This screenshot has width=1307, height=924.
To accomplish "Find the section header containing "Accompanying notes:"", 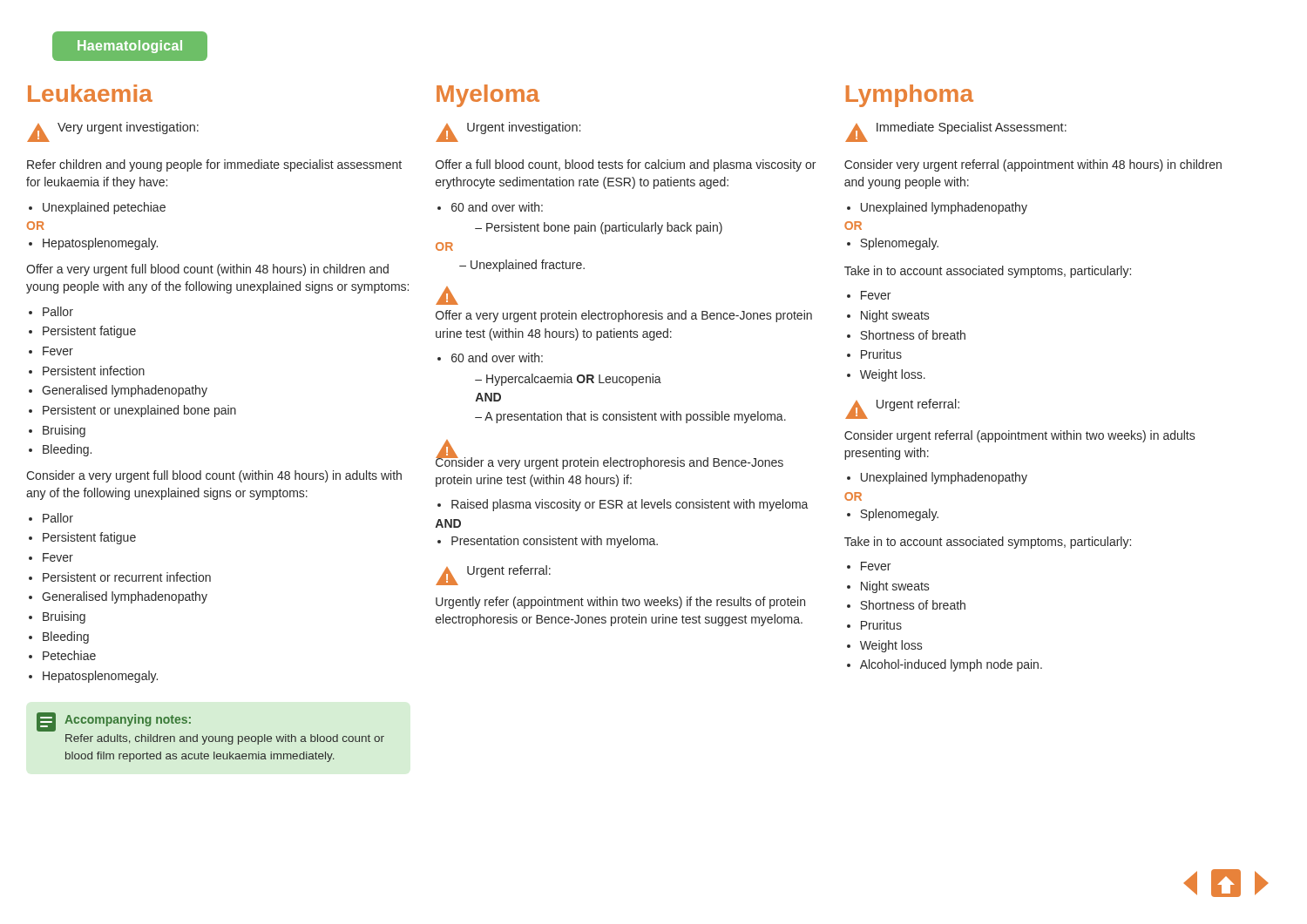I will (128, 719).
